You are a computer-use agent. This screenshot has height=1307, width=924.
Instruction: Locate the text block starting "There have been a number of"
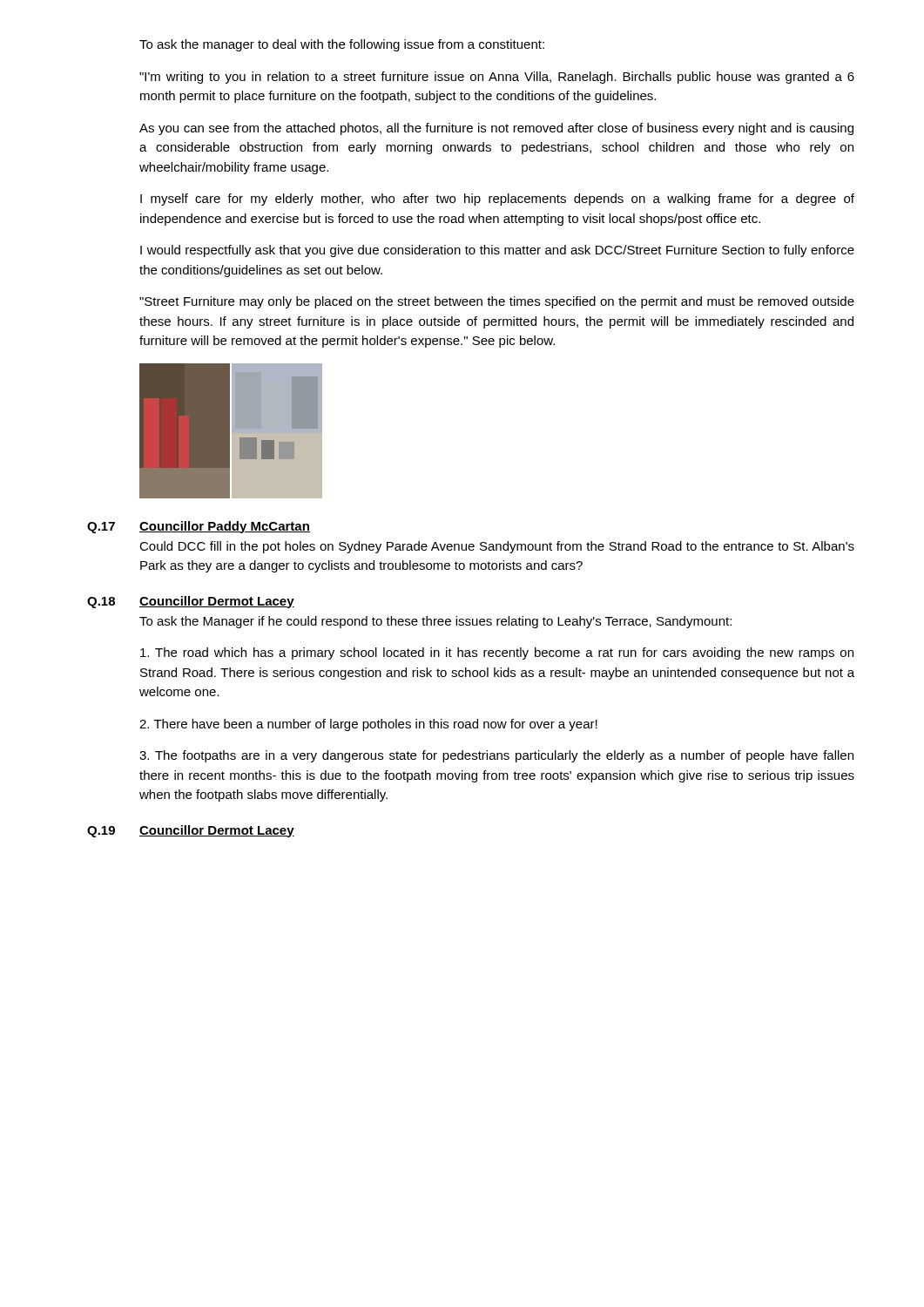(369, 723)
